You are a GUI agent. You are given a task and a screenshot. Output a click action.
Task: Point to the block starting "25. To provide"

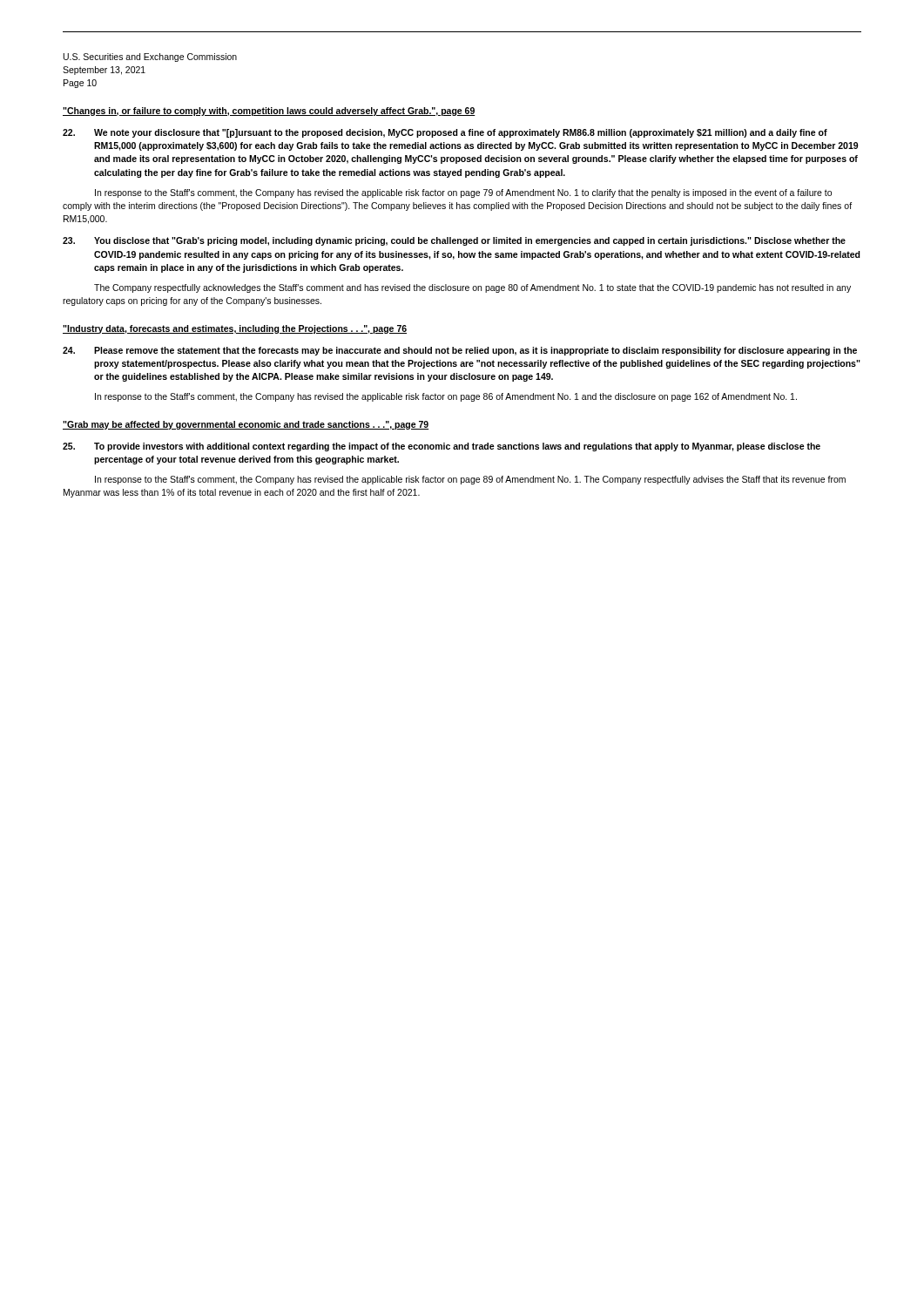(462, 453)
